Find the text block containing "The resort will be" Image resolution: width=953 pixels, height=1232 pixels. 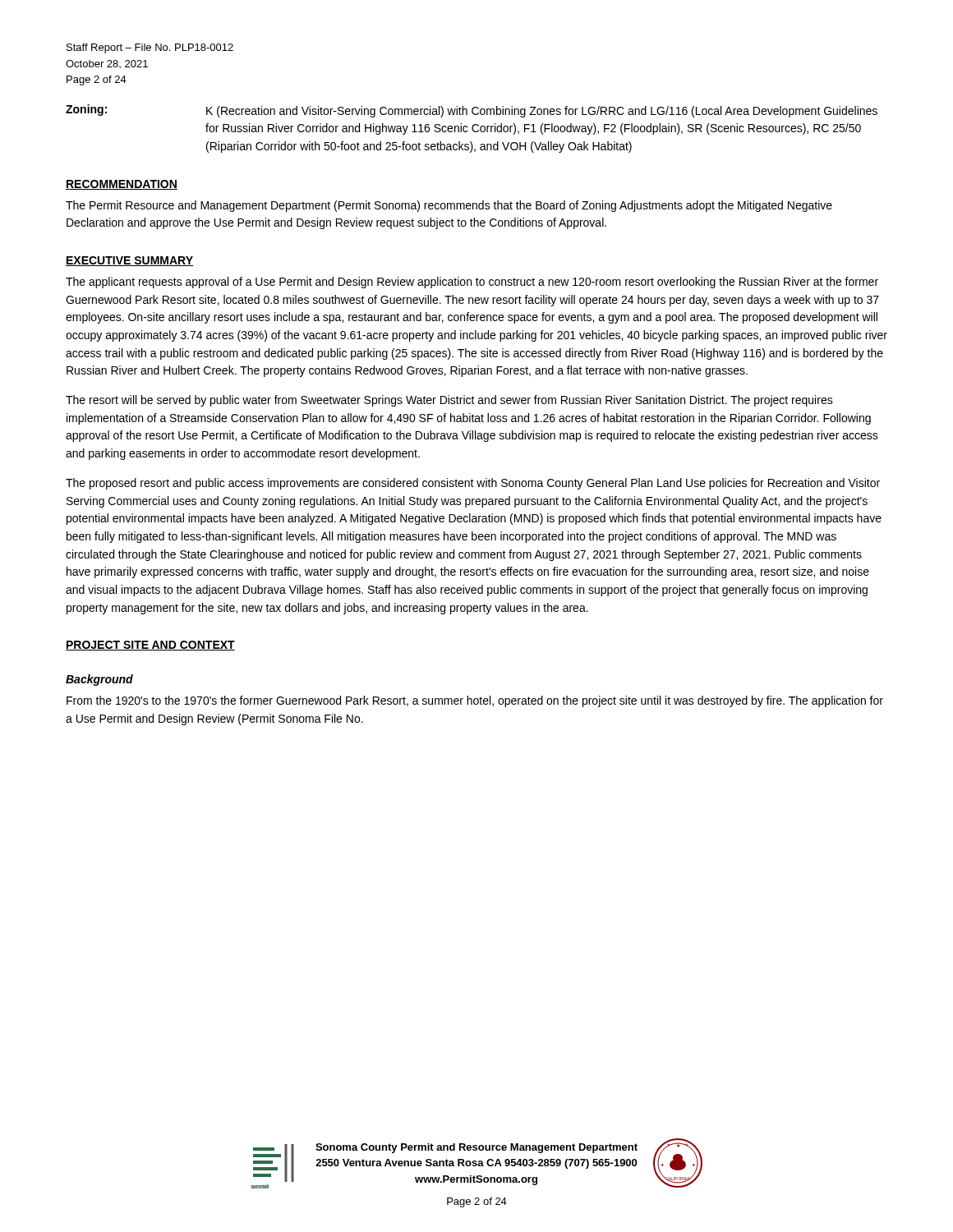472,427
